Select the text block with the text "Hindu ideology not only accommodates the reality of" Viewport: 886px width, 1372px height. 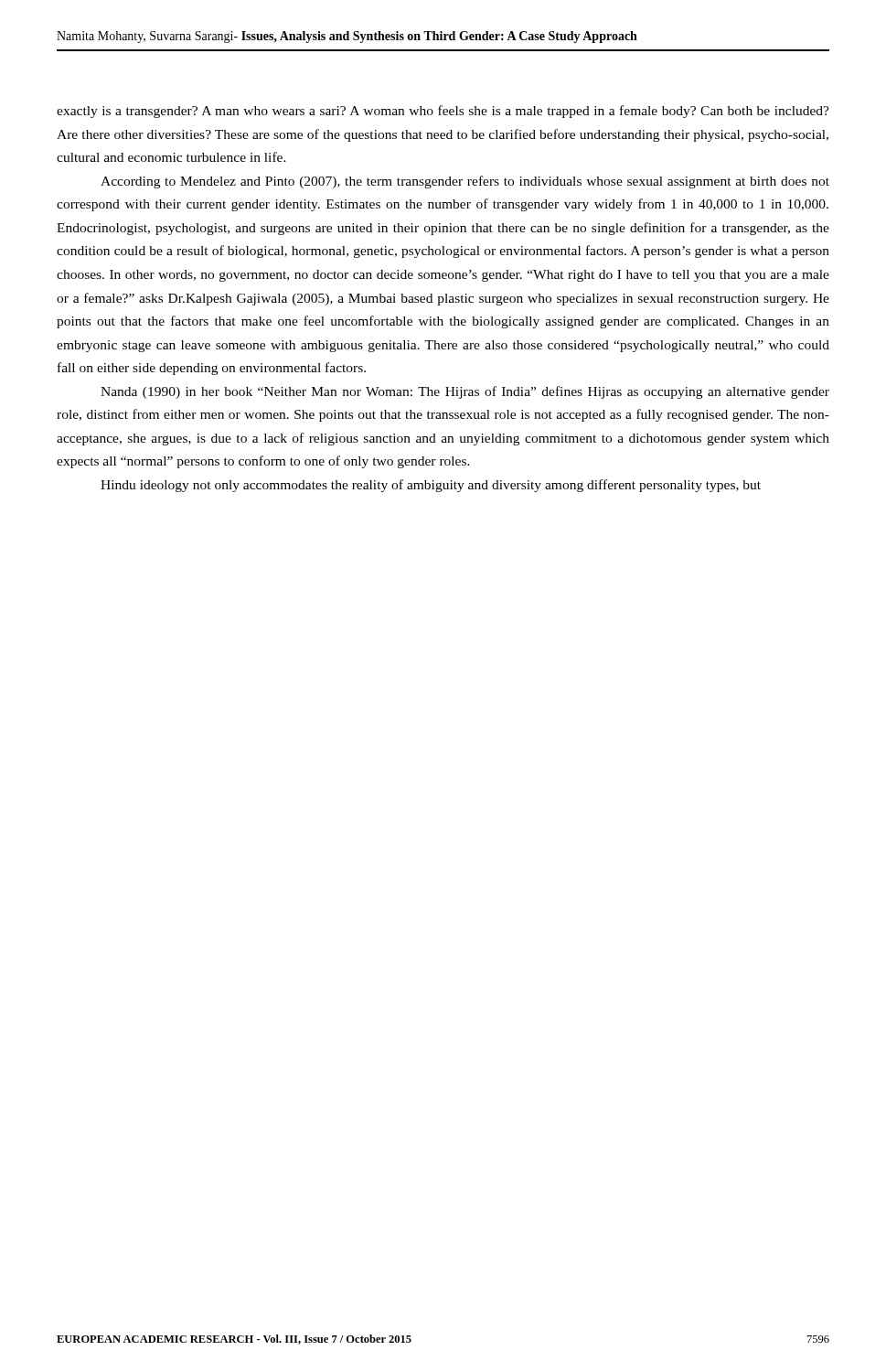431,484
